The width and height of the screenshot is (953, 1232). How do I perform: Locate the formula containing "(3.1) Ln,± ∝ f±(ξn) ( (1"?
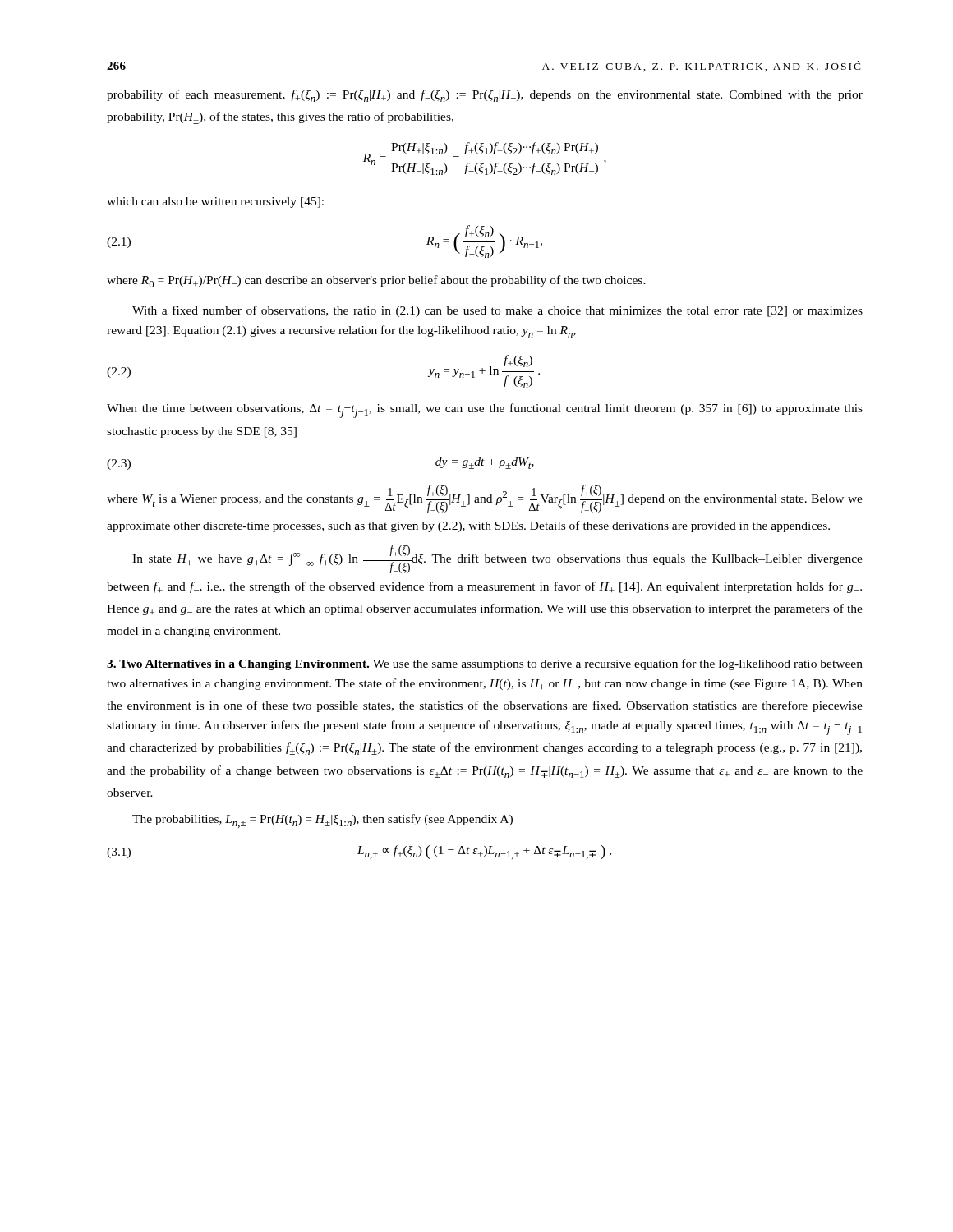pyautogui.click(x=359, y=852)
